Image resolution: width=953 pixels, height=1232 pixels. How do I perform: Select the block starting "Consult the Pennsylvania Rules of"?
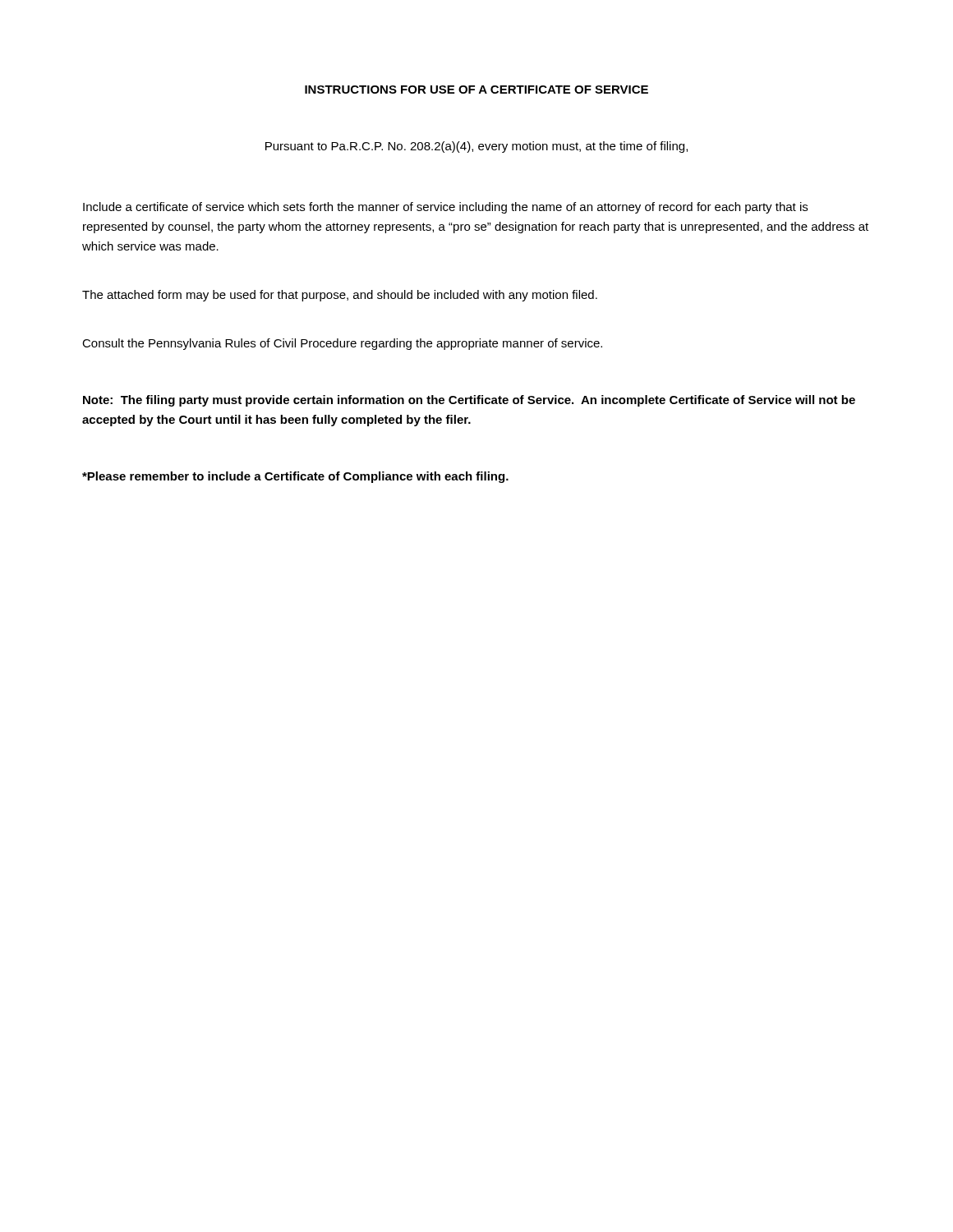[x=343, y=342]
